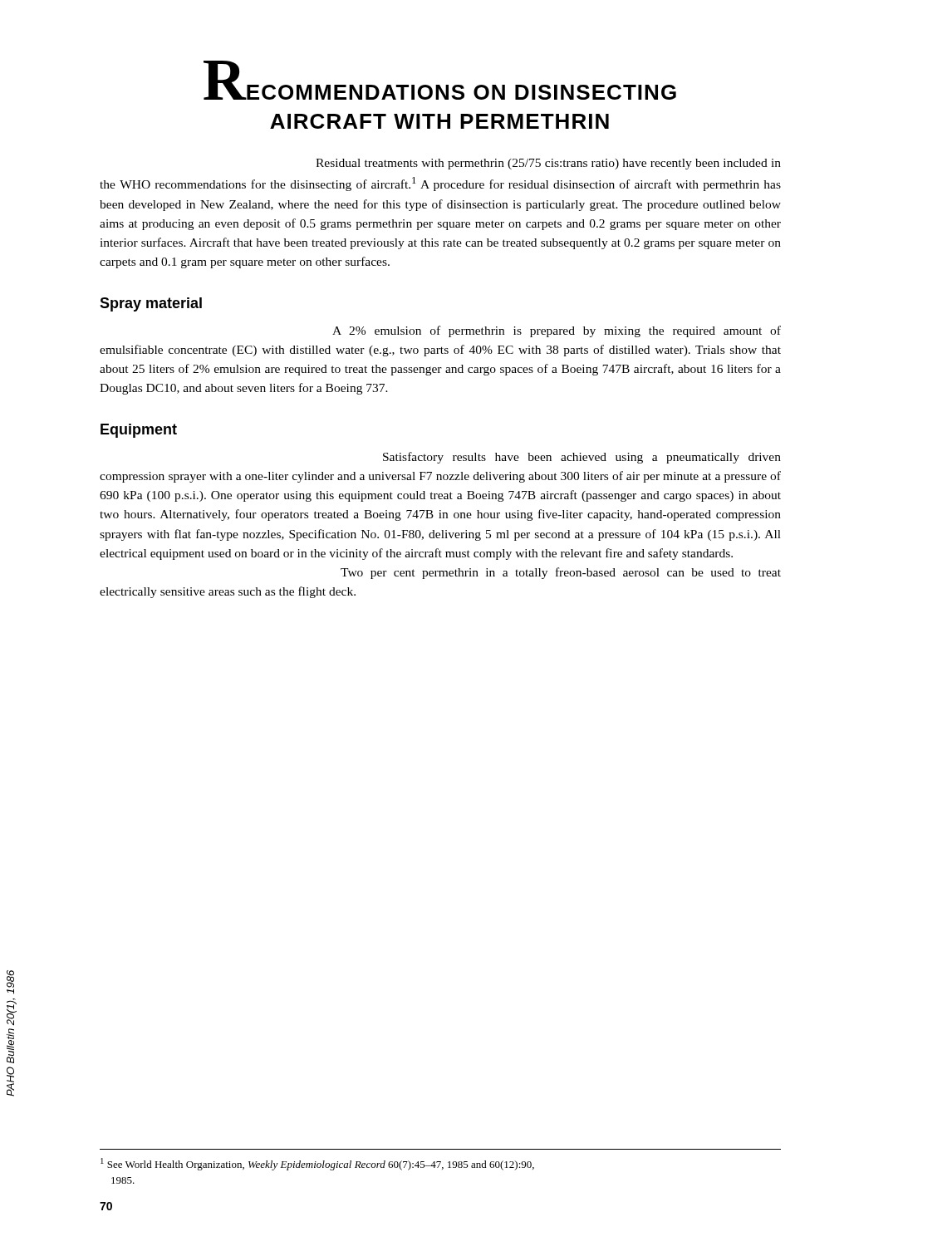Select the text block containing "A 2% emulsion of permethrin is"
The height and width of the screenshot is (1246, 952).
click(440, 359)
